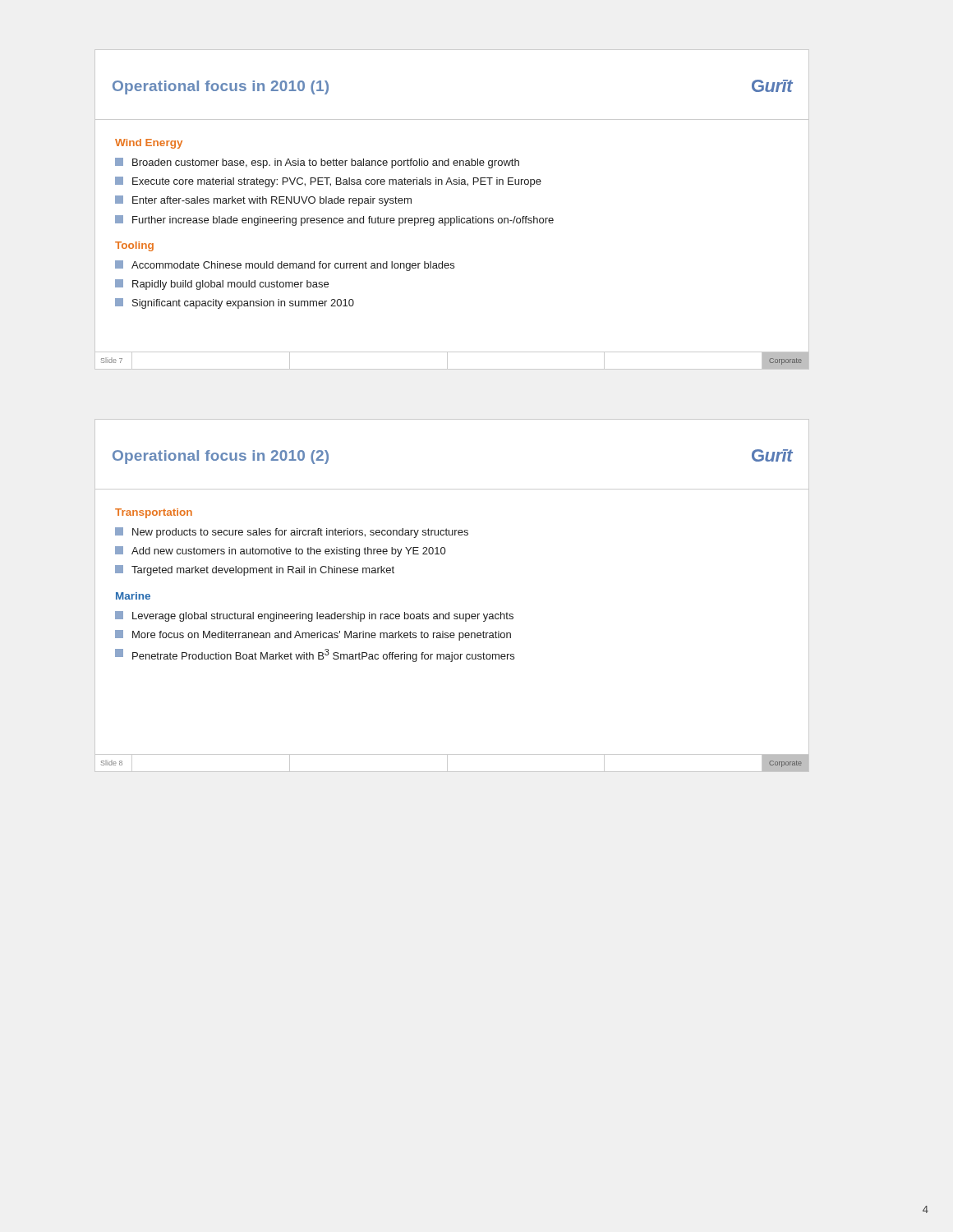Viewport: 953px width, 1232px height.
Task: Find the section header that says "Wind Energy"
Action: 149,143
